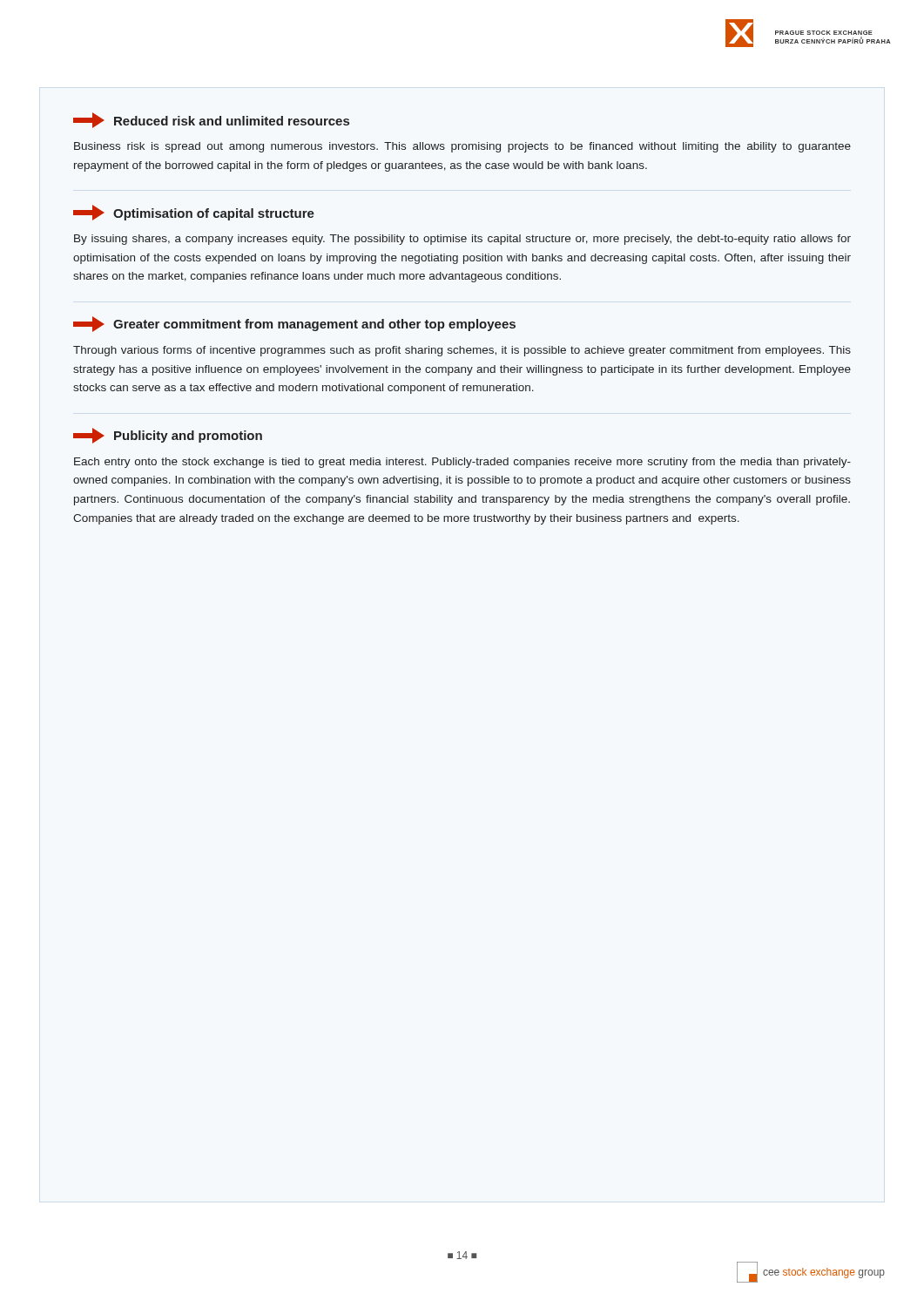The height and width of the screenshot is (1307, 924).
Task: Click the section header that begins "Greater commitment from management"
Action: pyautogui.click(x=295, y=324)
